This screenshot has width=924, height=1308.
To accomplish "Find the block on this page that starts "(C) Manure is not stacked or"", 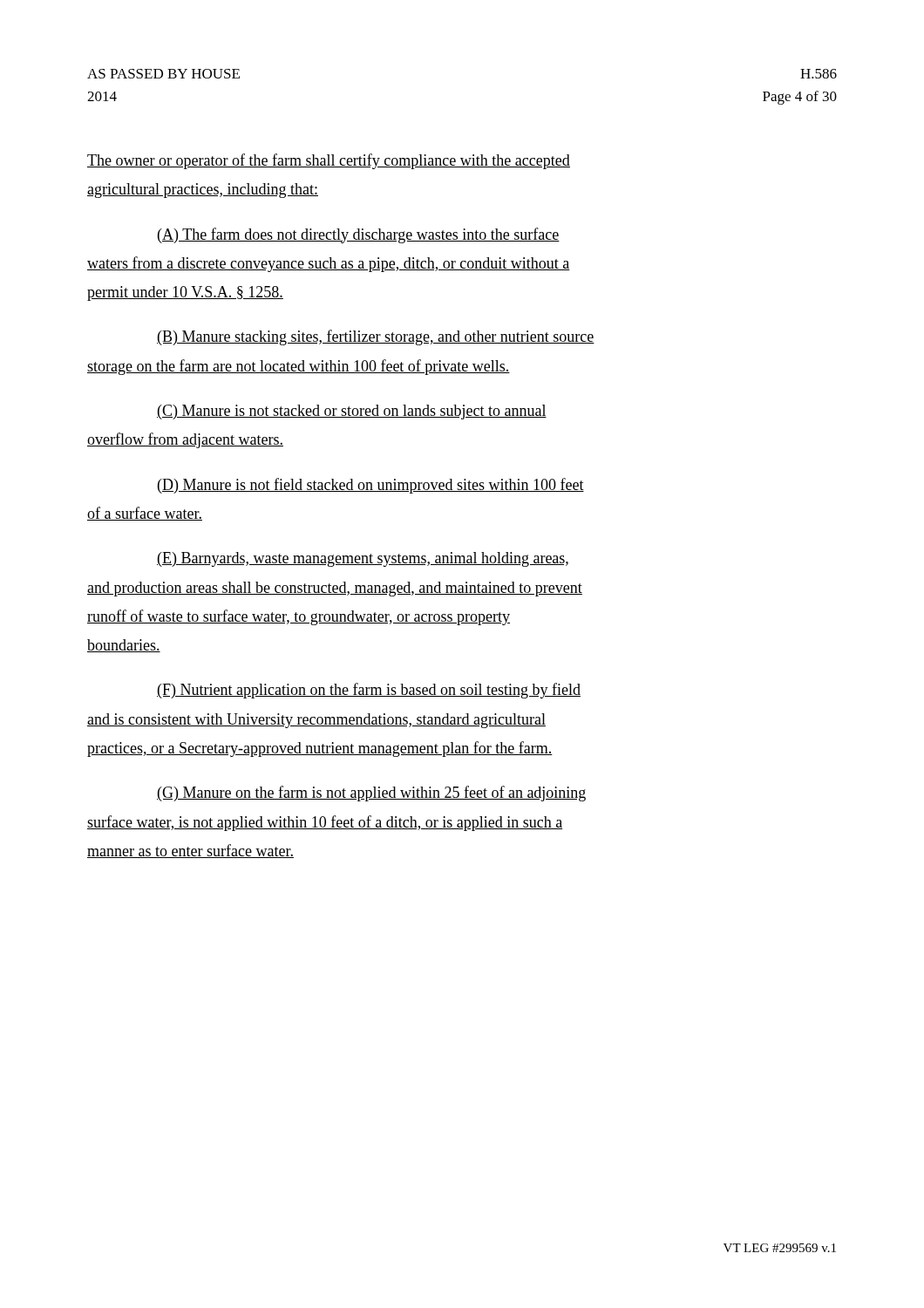I will 317,423.
